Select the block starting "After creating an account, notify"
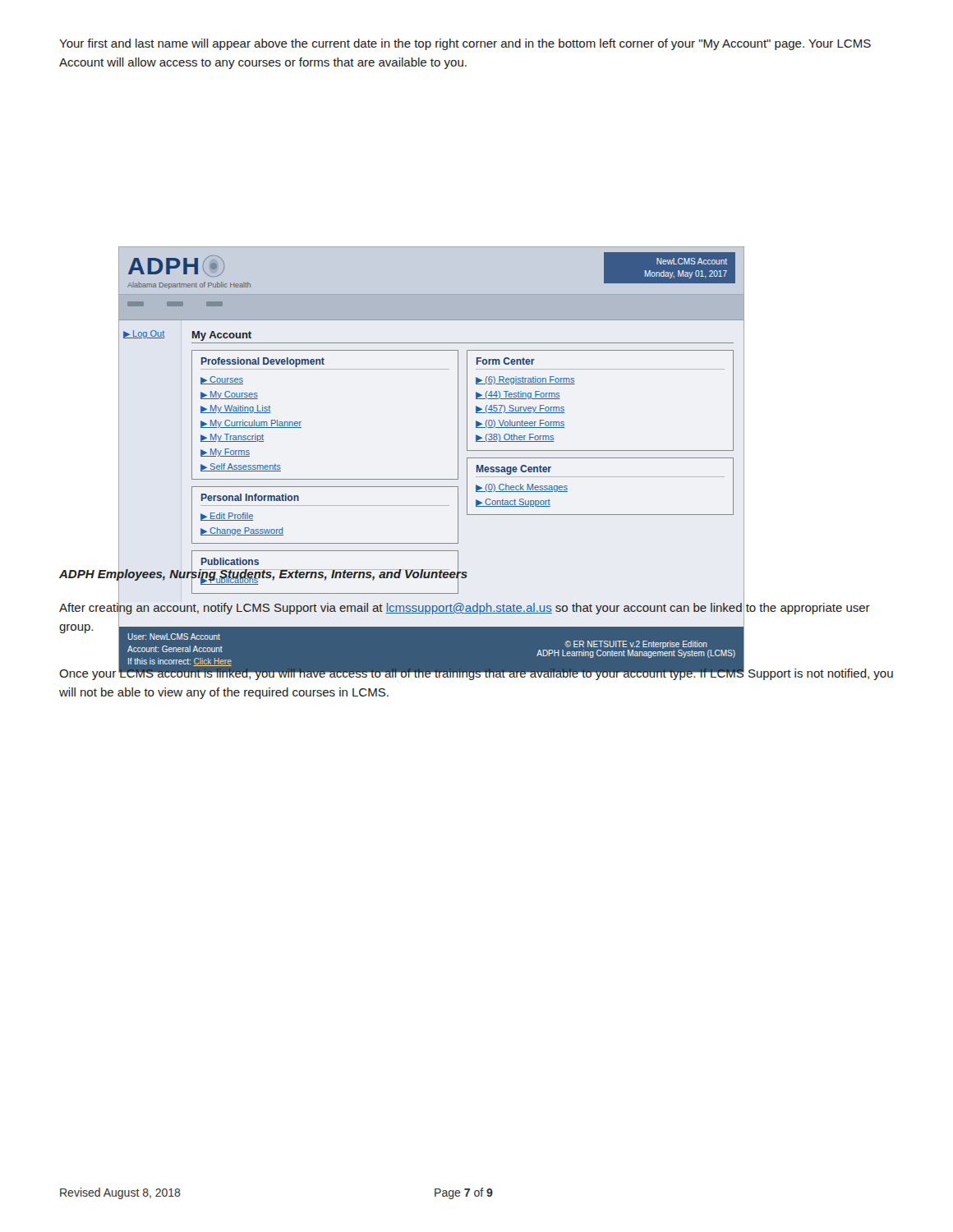The height and width of the screenshot is (1232, 953). [x=464, y=617]
